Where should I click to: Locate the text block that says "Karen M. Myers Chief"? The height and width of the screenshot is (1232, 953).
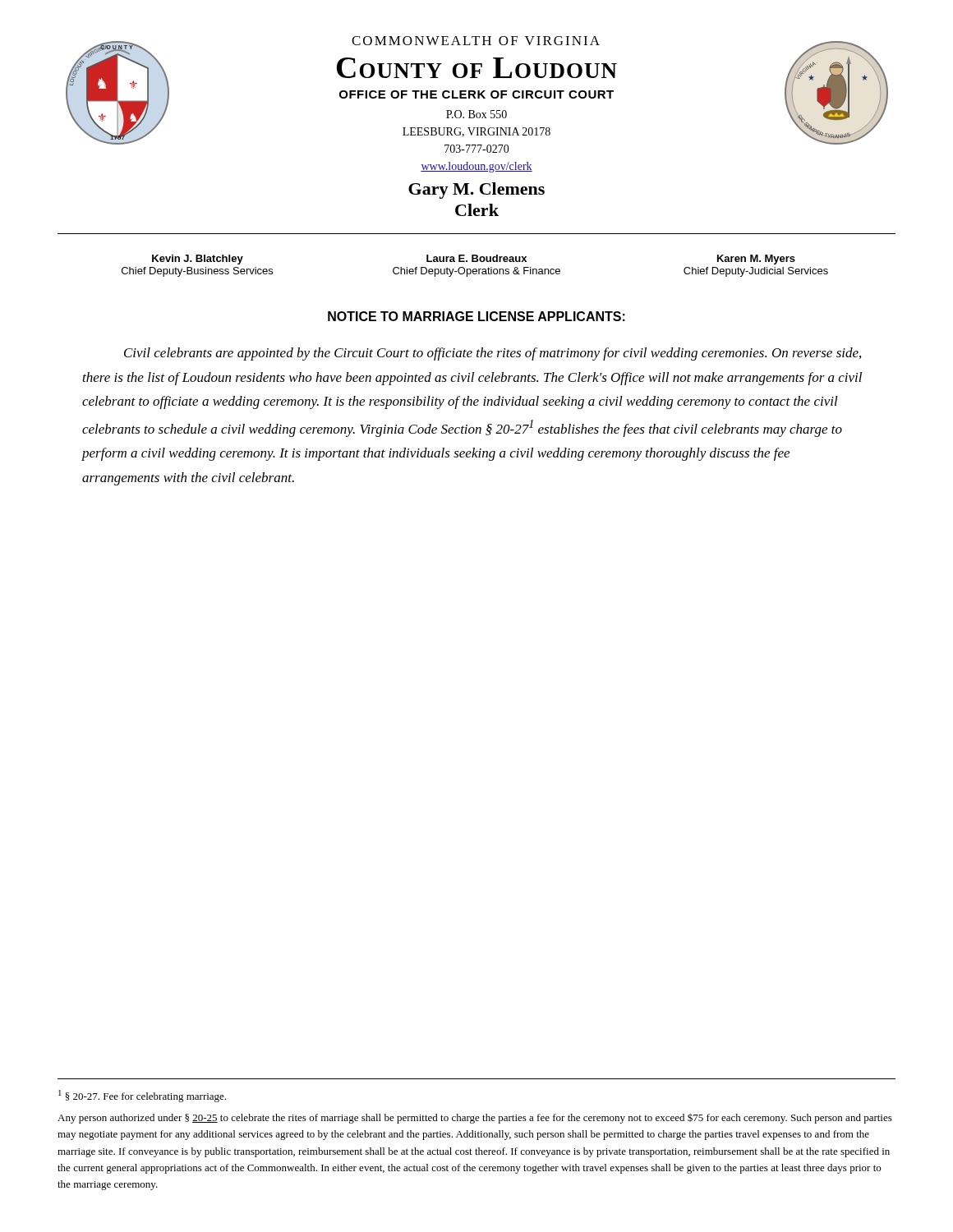[x=756, y=264]
